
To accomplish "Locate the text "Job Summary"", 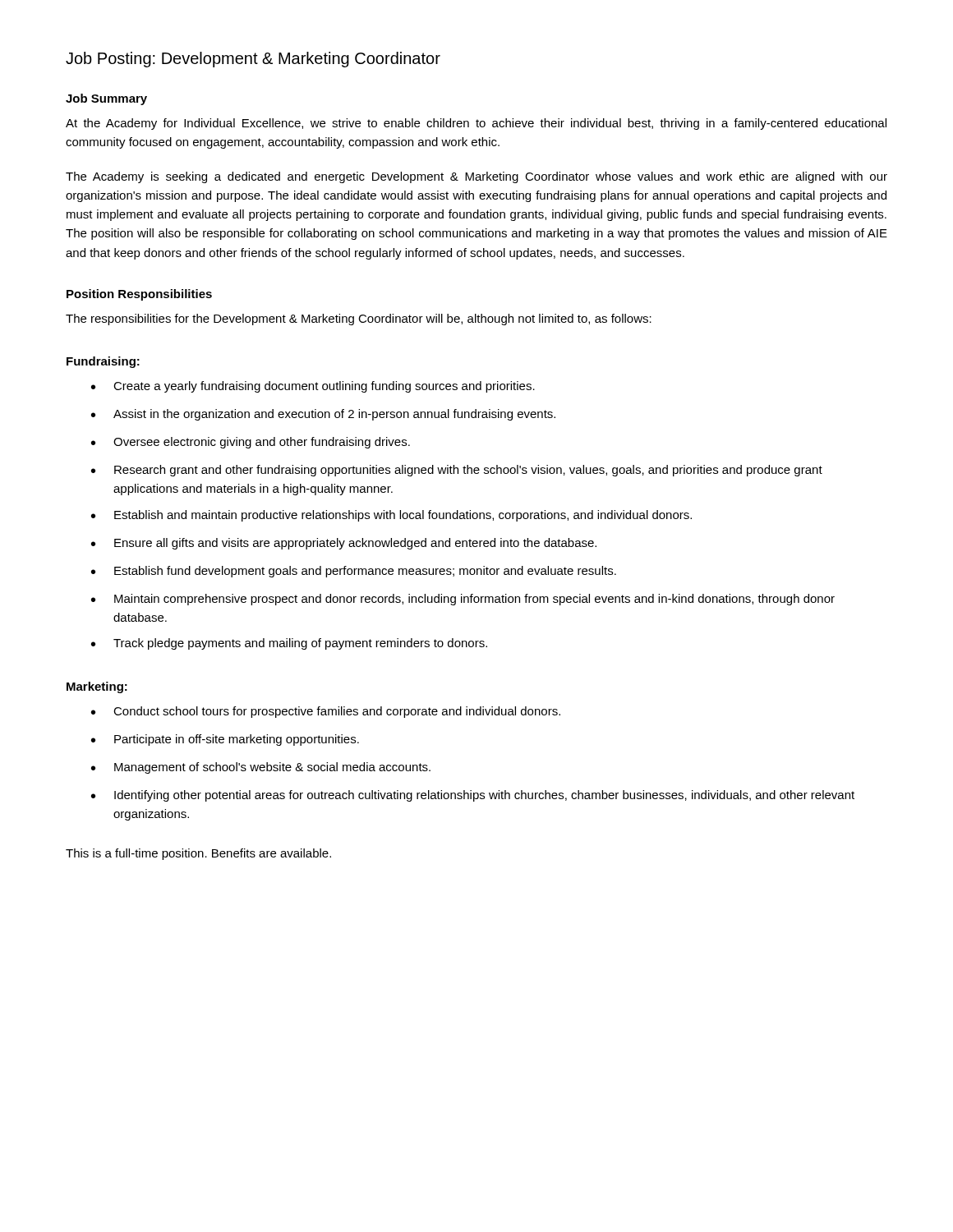I will pos(106,98).
